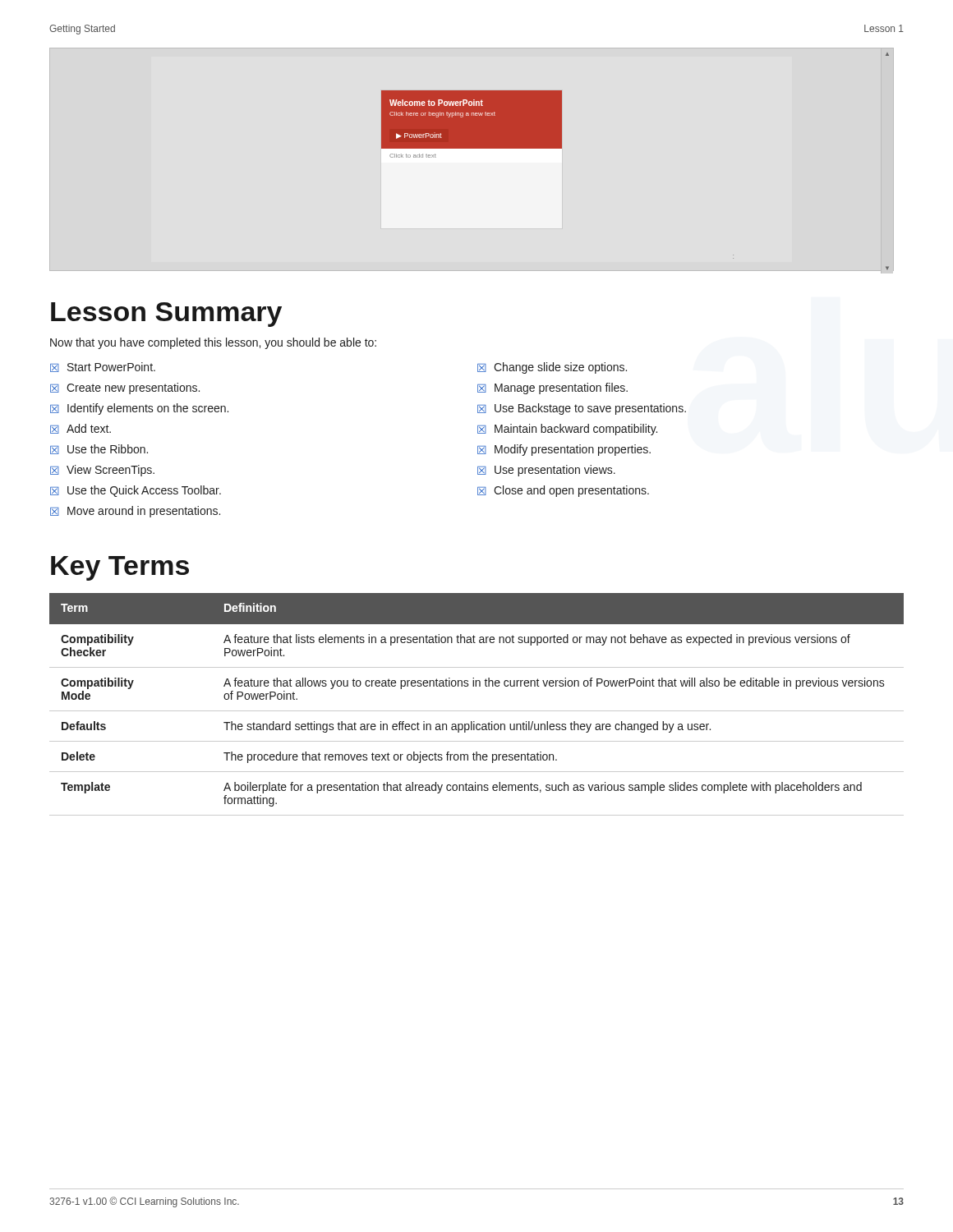Find the region starting "☒ Use presentation"
953x1232 pixels.
[546, 470]
